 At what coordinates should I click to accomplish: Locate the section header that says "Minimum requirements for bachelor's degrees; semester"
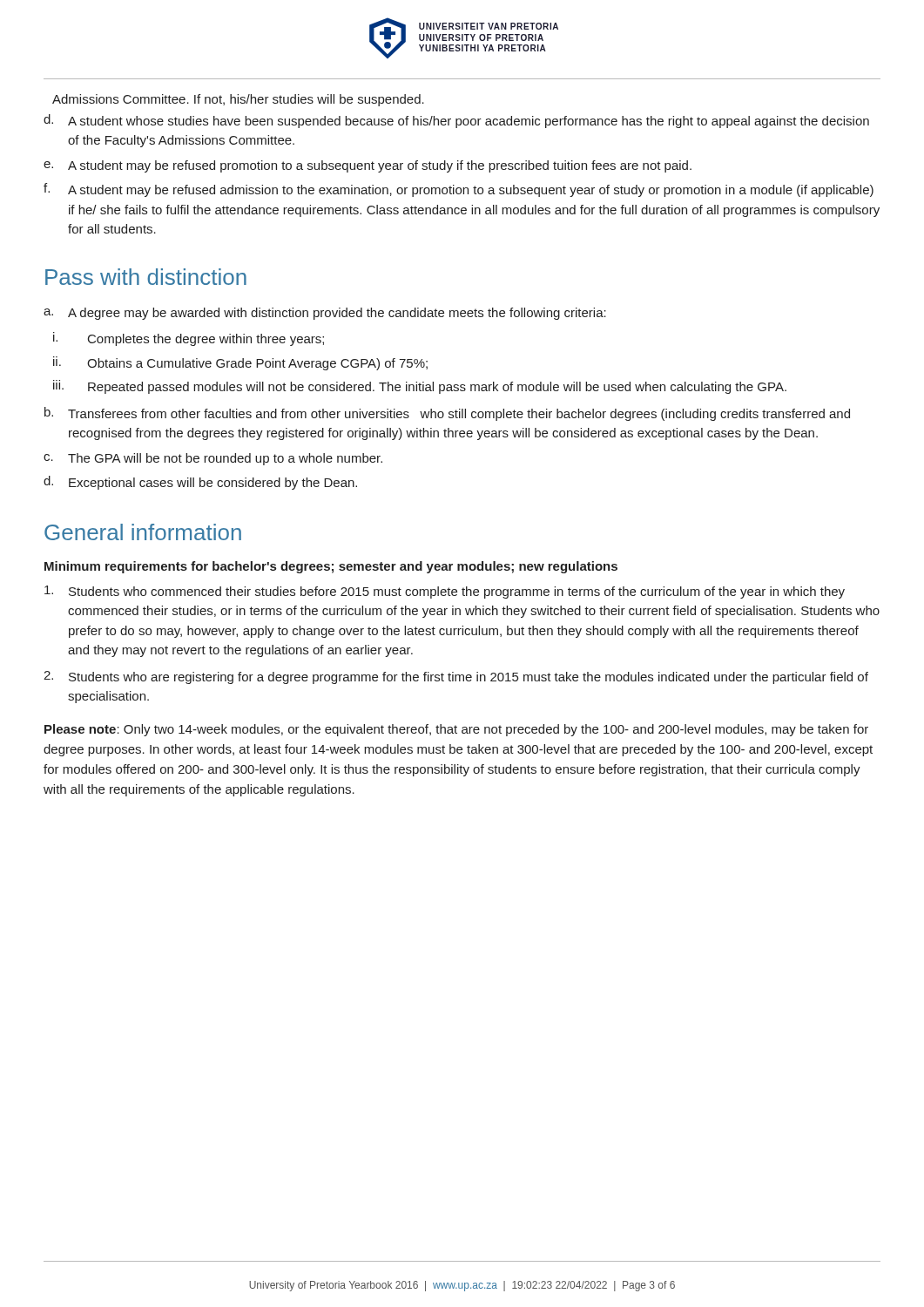click(x=331, y=565)
